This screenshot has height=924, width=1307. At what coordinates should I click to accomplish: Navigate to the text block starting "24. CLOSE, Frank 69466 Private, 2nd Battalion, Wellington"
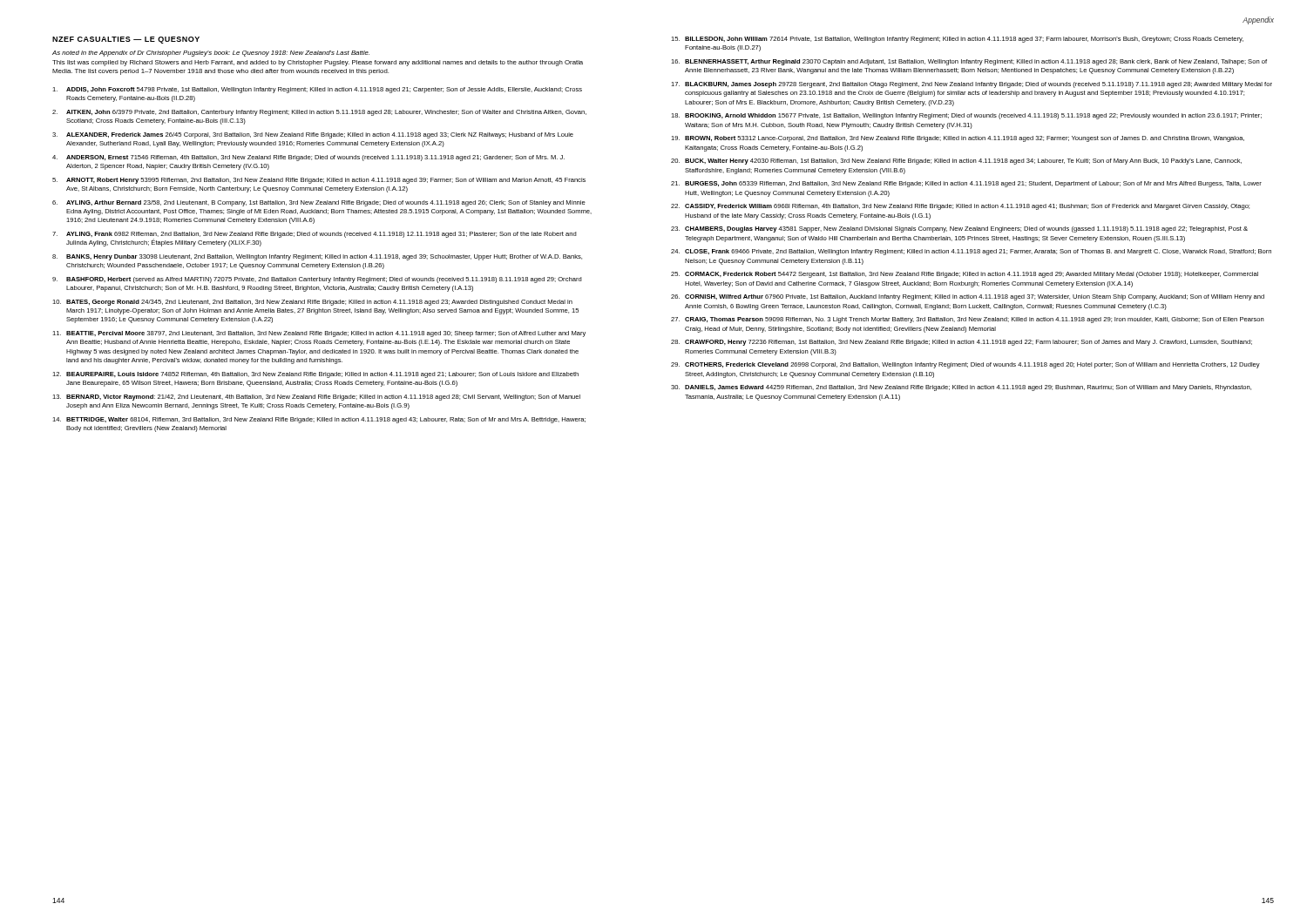pyautogui.click(x=971, y=256)
